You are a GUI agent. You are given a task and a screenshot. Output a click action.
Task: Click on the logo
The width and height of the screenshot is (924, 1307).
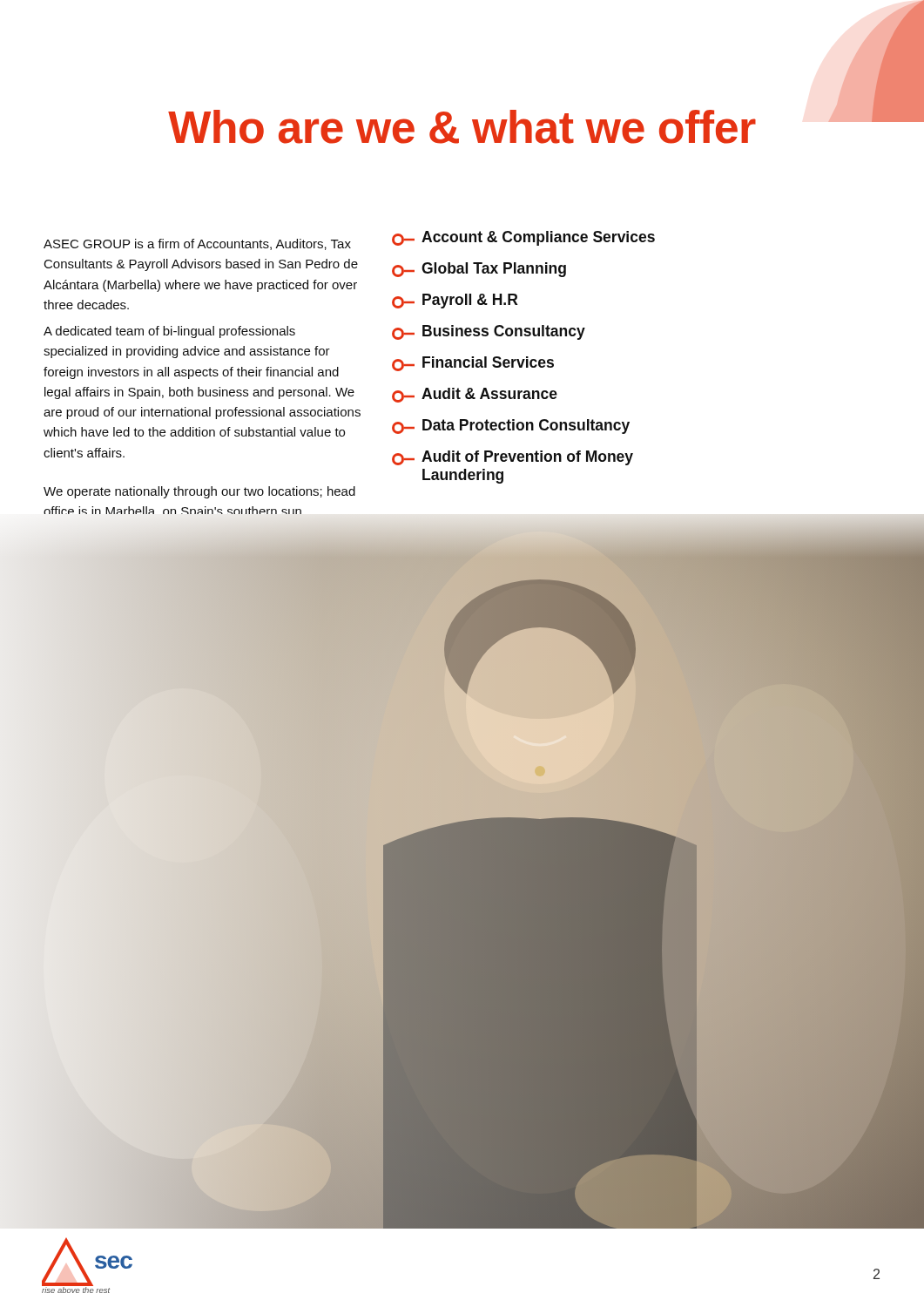(x=98, y=1263)
